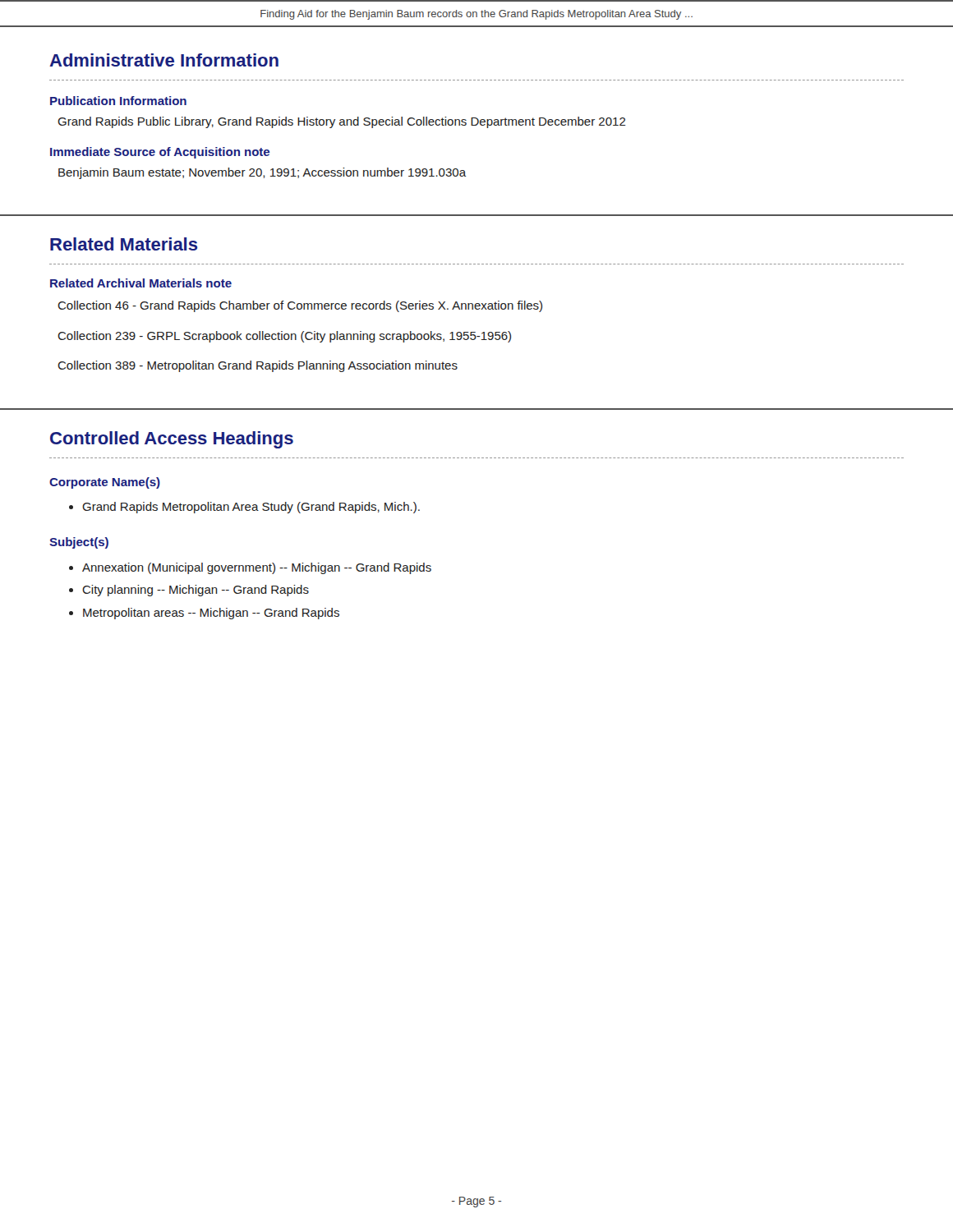Click on the section header that reads "Related Archival Materials"
The height and width of the screenshot is (1232, 953).
tap(140, 283)
